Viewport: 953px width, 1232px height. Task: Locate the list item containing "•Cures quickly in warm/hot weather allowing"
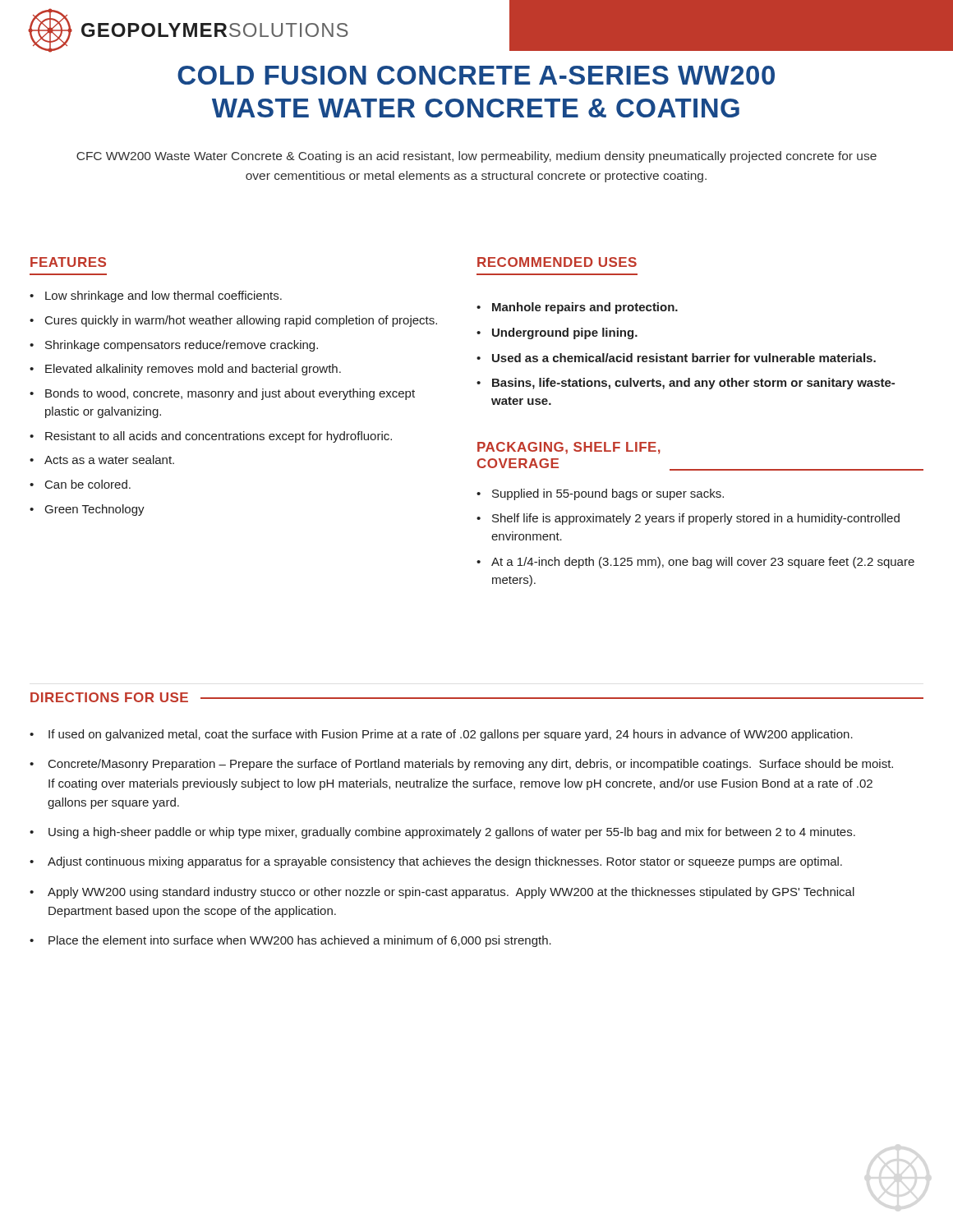(x=234, y=320)
